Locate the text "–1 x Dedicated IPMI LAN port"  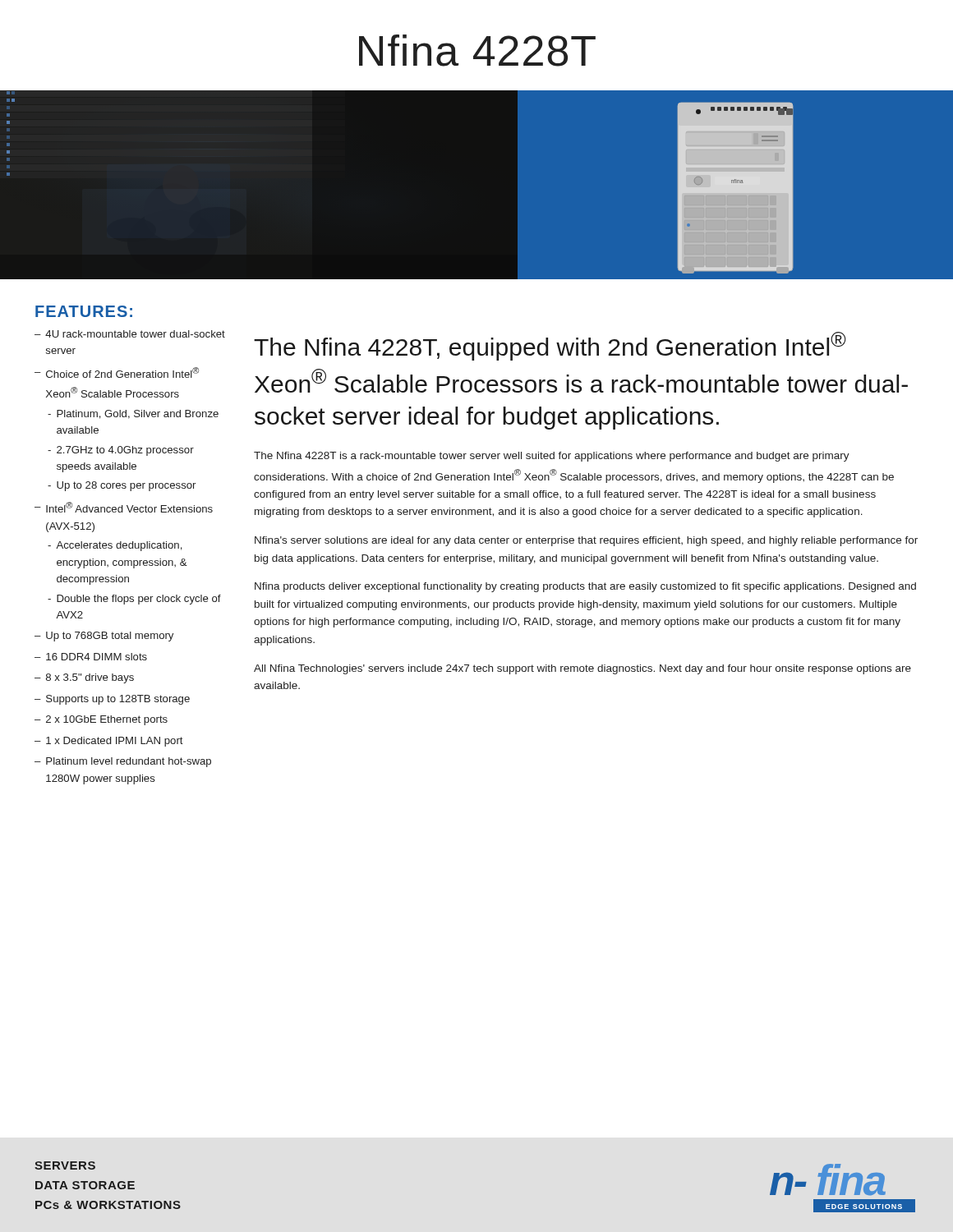pos(109,741)
